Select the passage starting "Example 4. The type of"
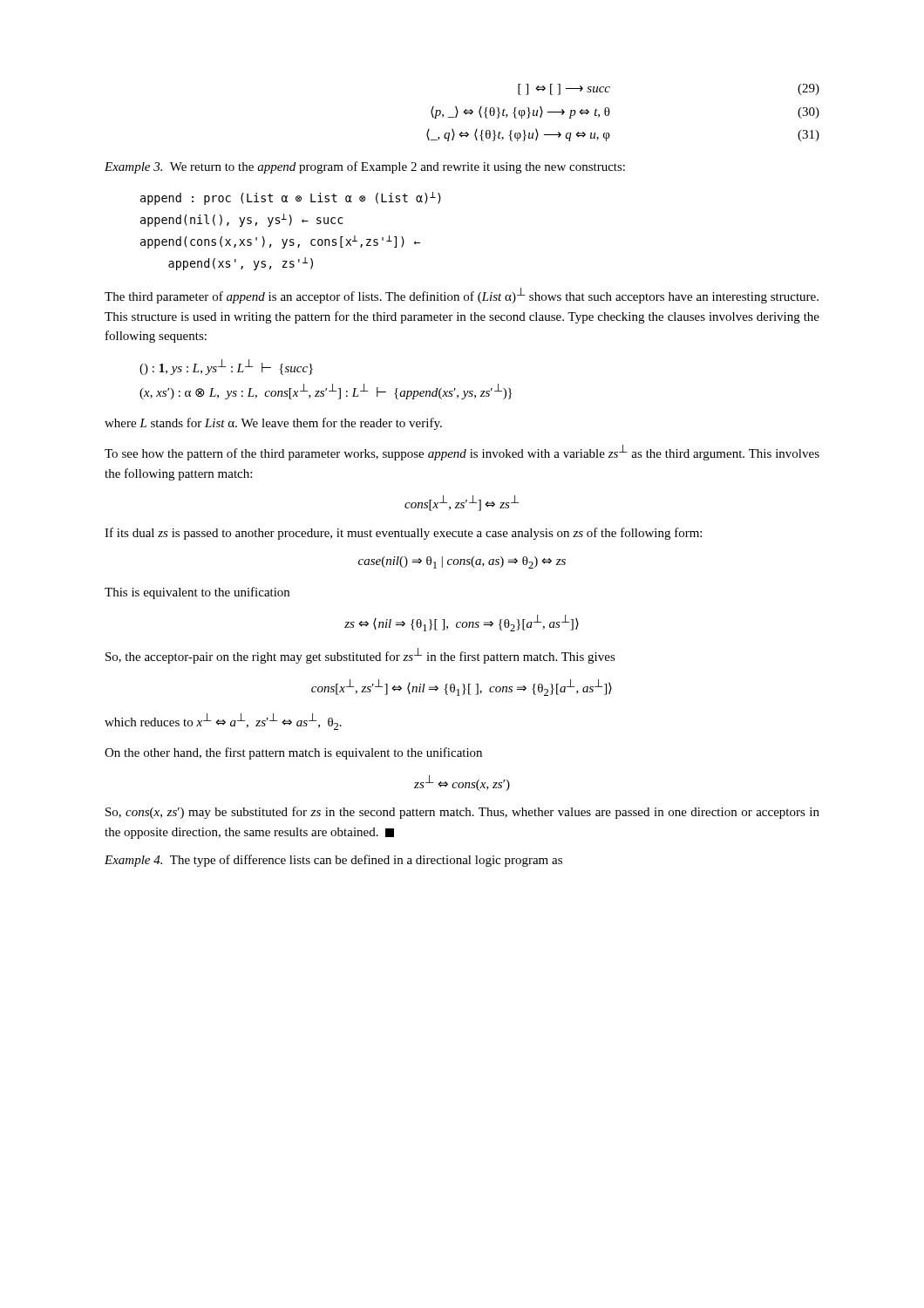This screenshot has height=1308, width=924. click(462, 860)
